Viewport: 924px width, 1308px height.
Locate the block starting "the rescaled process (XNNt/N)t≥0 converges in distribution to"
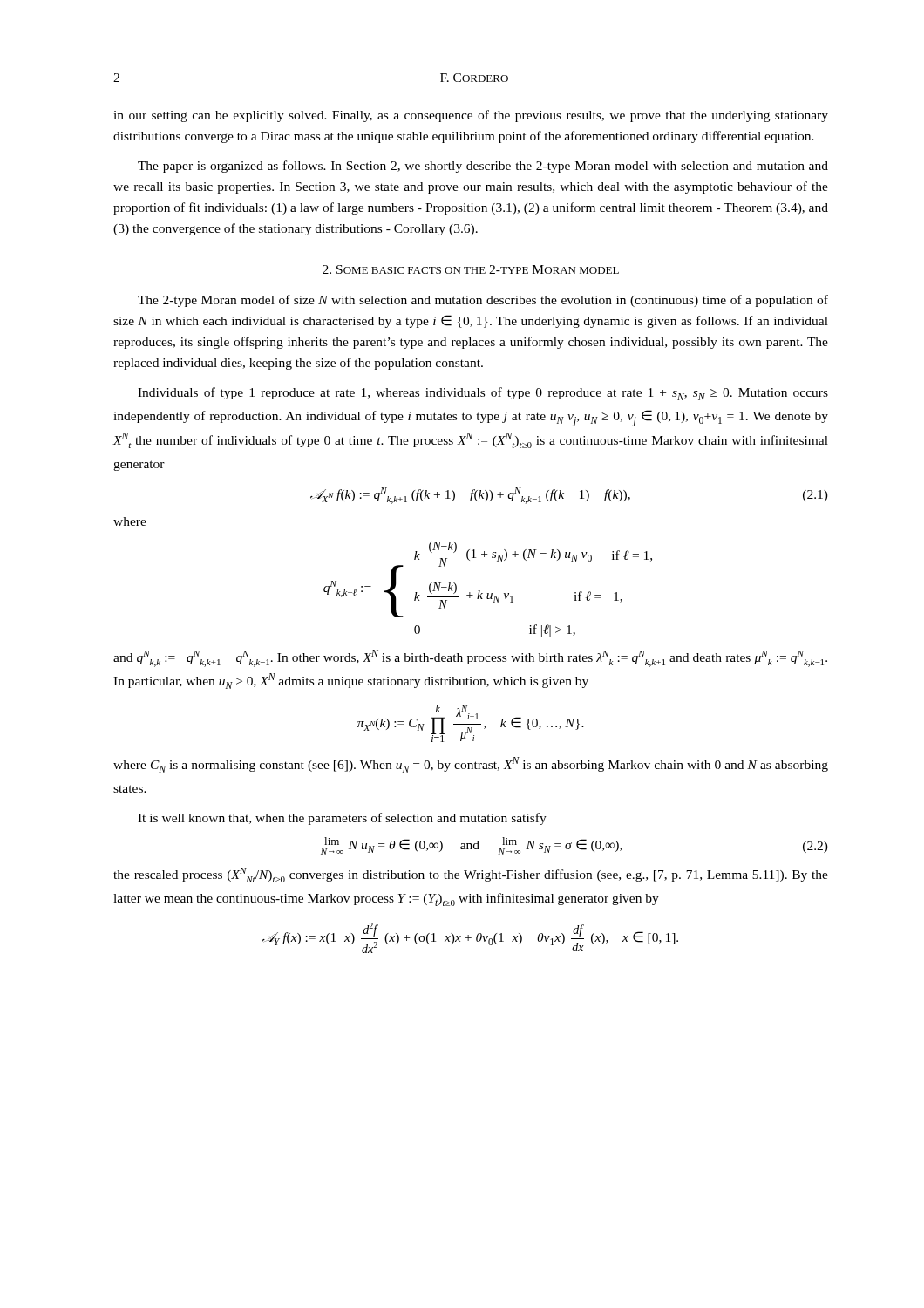471,887
